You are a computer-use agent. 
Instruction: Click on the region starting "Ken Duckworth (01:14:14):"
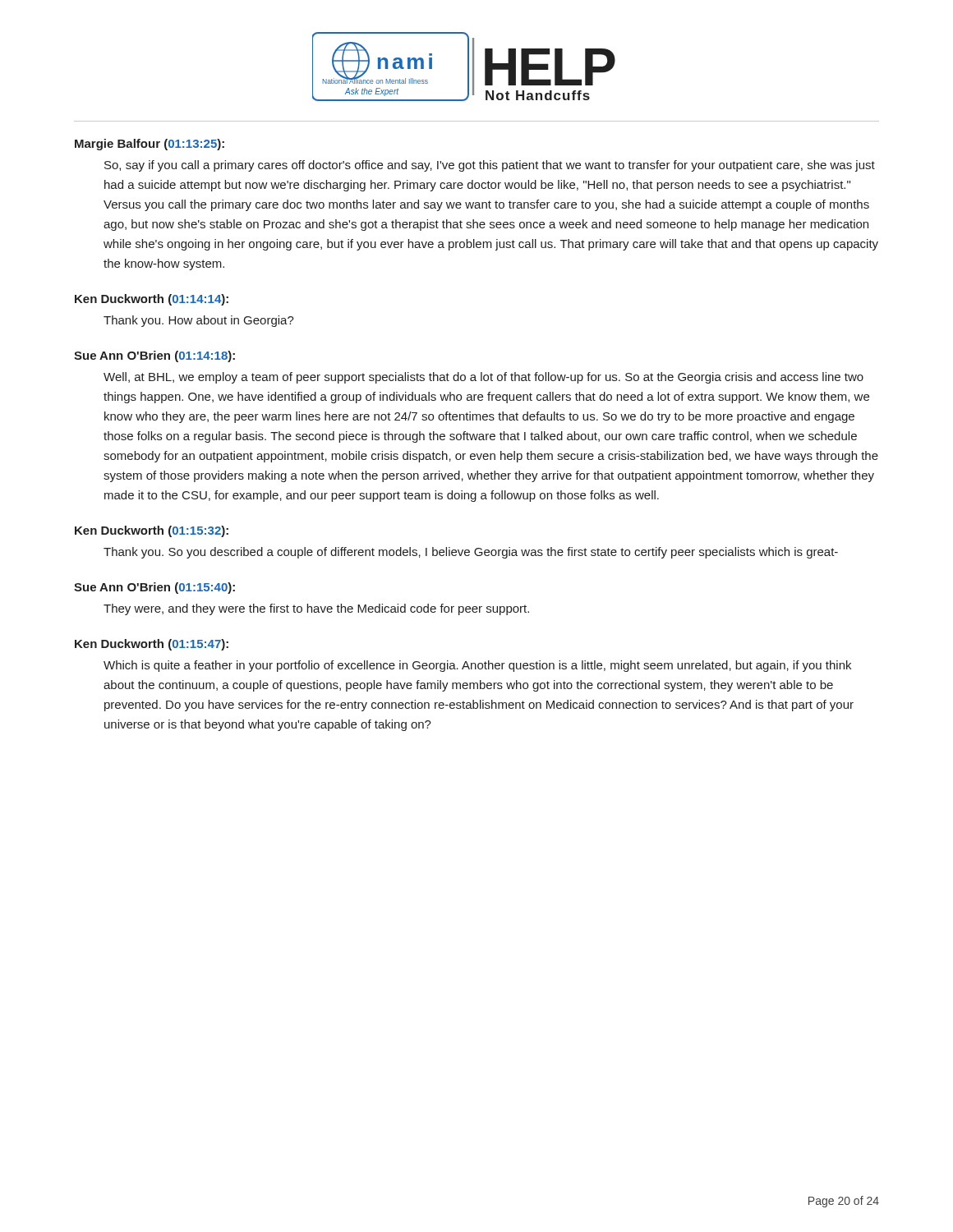152,299
